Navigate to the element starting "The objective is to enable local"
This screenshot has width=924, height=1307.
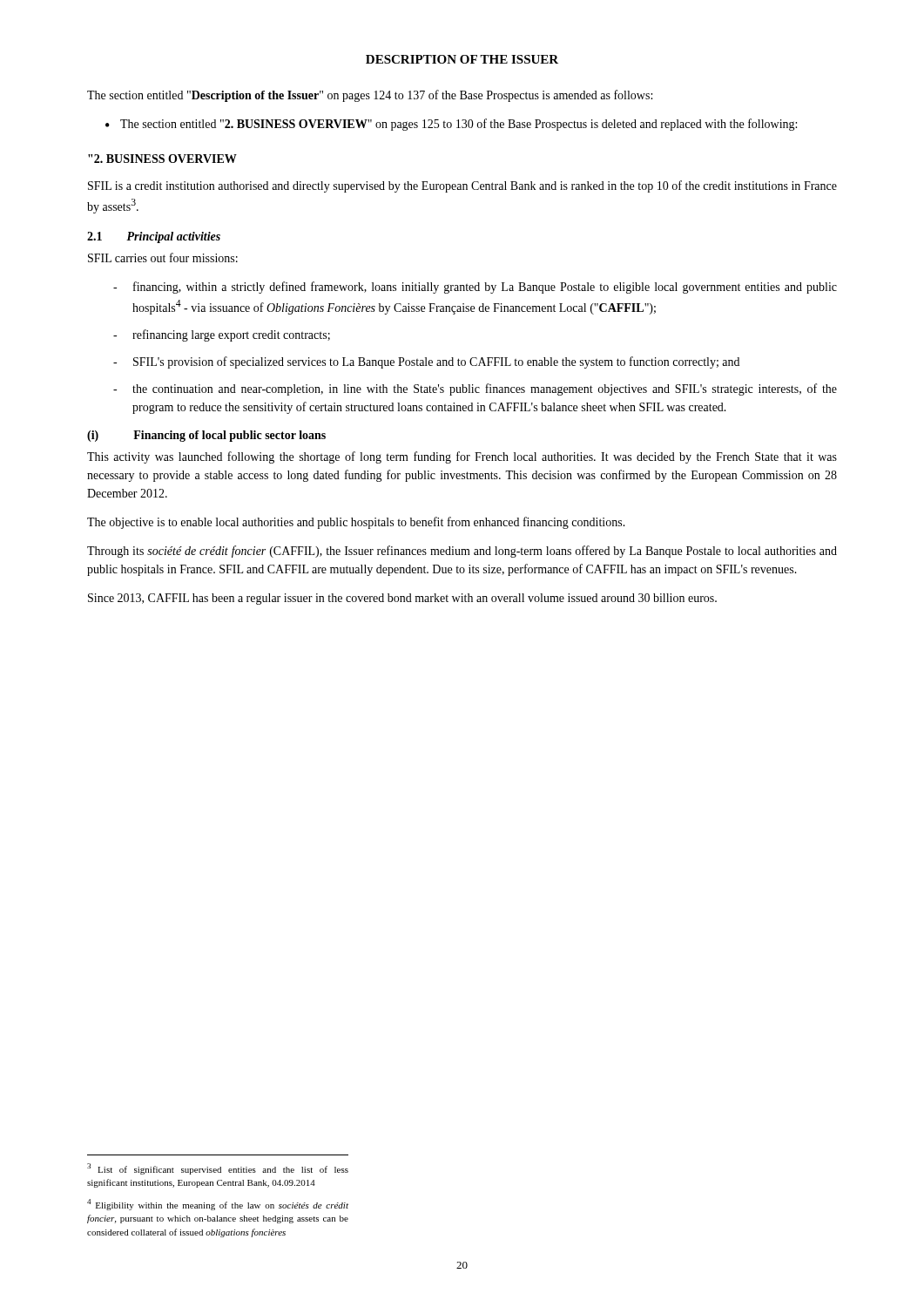pos(356,522)
